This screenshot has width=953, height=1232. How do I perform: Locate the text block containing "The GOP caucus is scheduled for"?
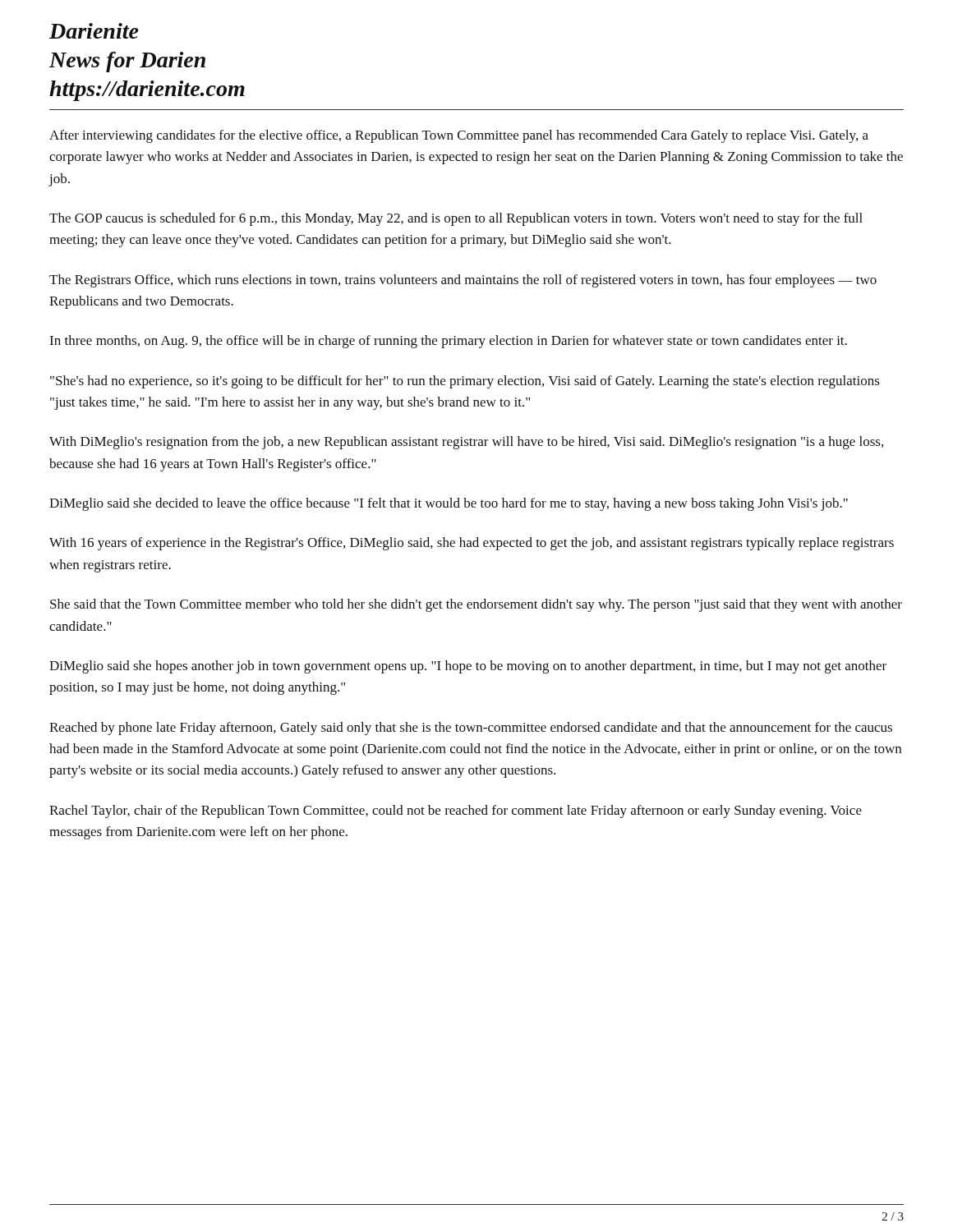(x=456, y=229)
